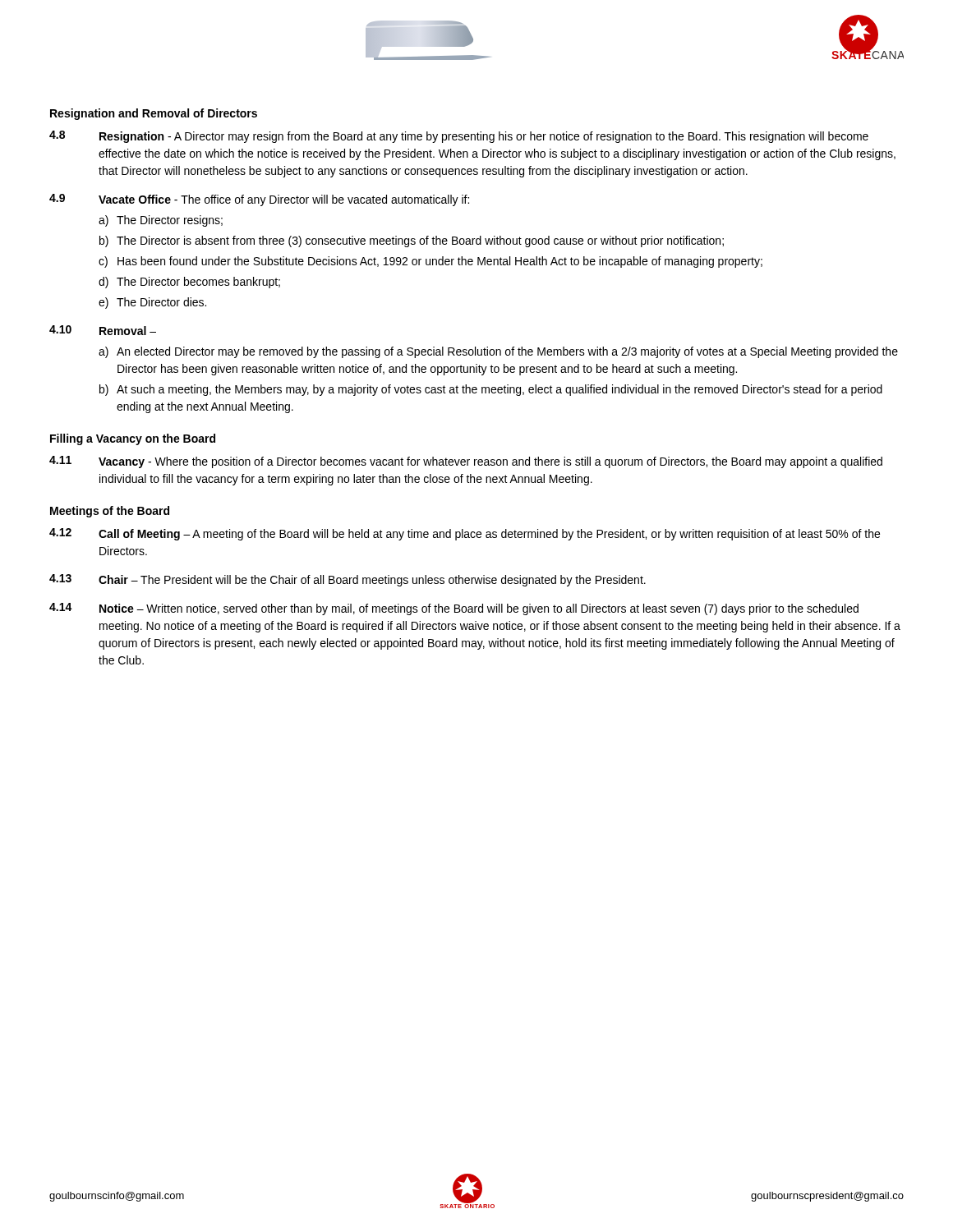Find the section header with the text "Resignation and Removal of Directors"

tap(153, 113)
